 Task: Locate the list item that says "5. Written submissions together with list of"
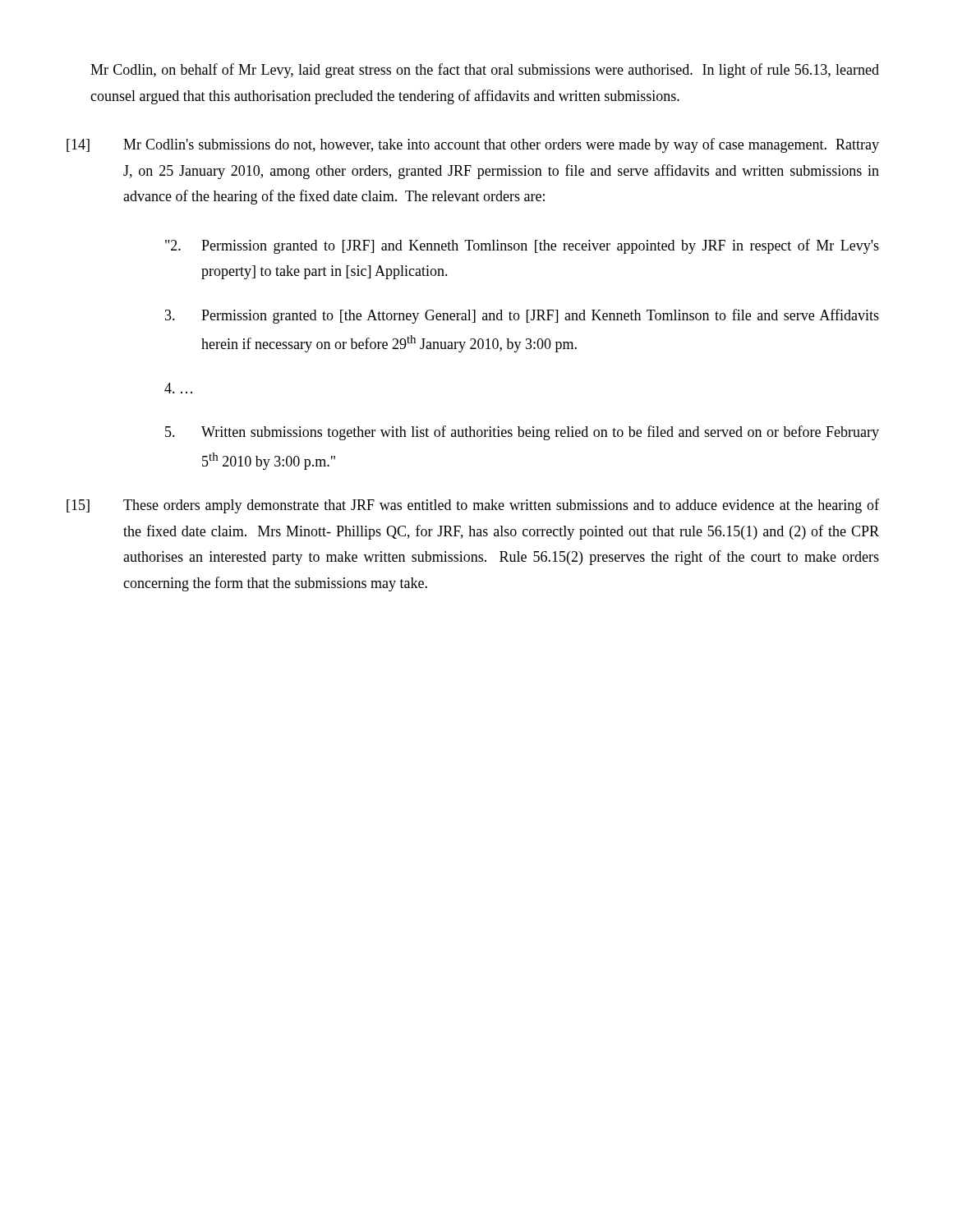pos(522,447)
